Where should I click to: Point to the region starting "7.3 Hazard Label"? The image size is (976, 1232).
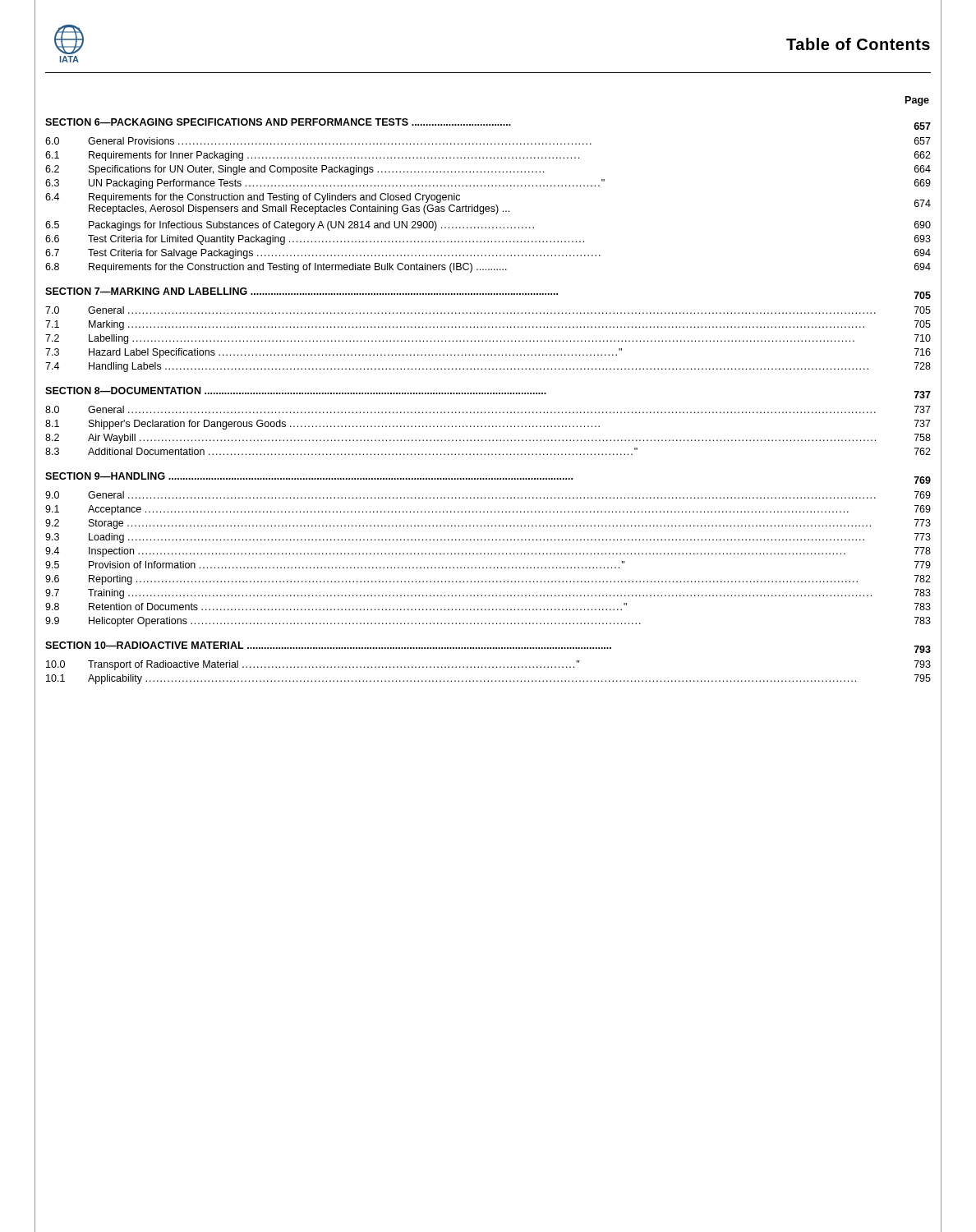click(488, 352)
